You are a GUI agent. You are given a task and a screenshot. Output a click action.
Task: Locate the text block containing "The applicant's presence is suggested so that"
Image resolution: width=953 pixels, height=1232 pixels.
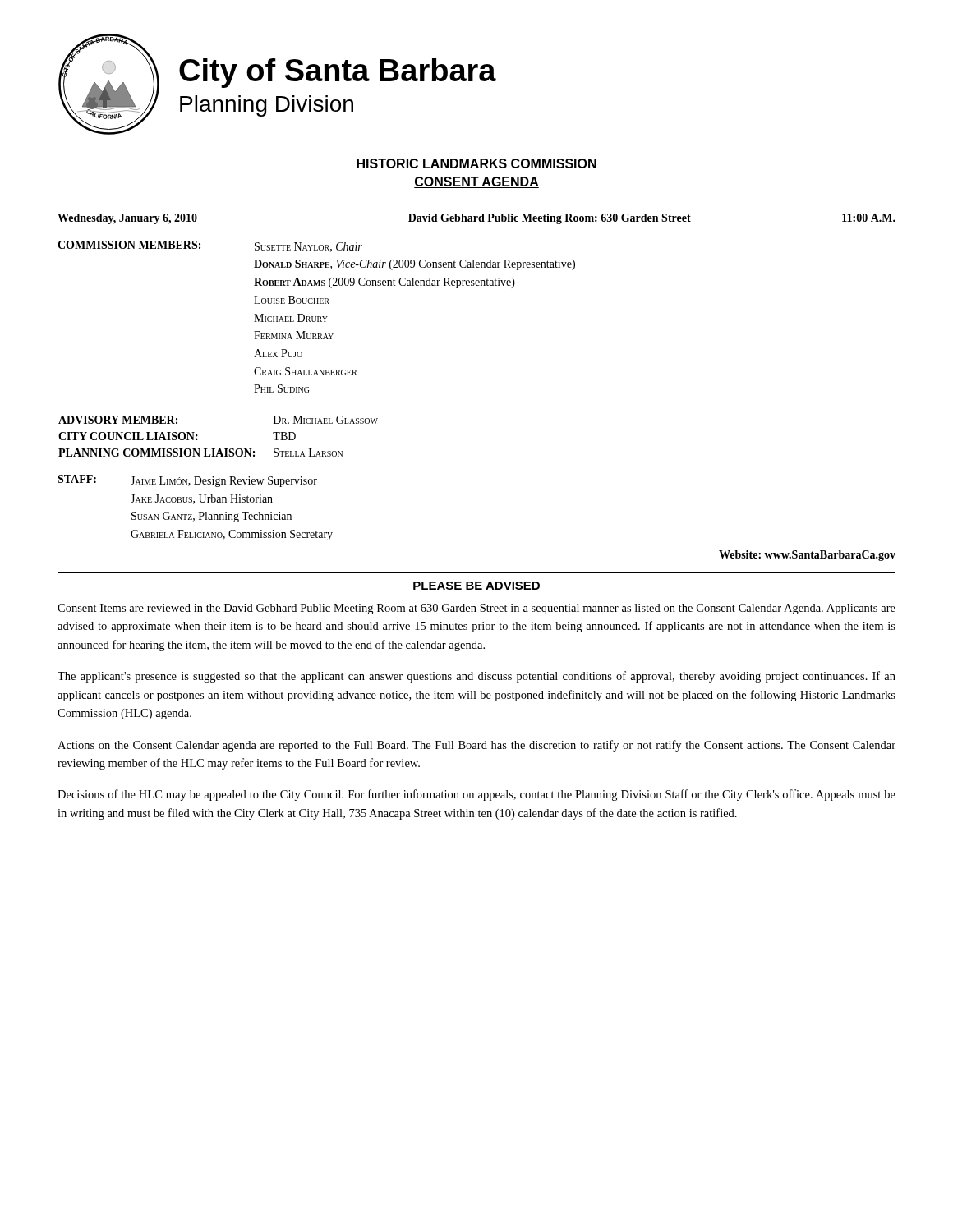click(x=476, y=694)
